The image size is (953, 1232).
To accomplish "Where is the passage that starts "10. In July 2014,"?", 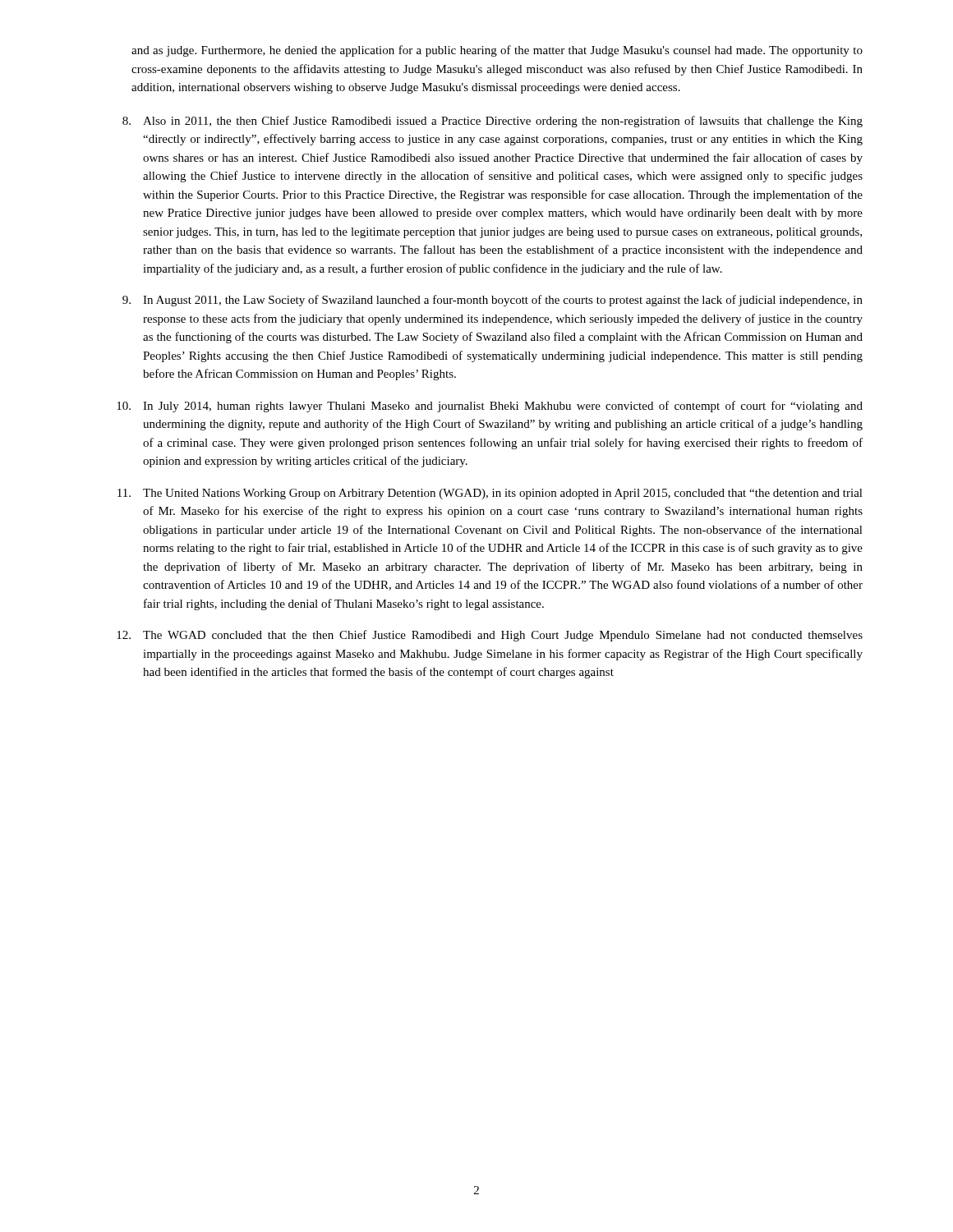I will tap(476, 433).
